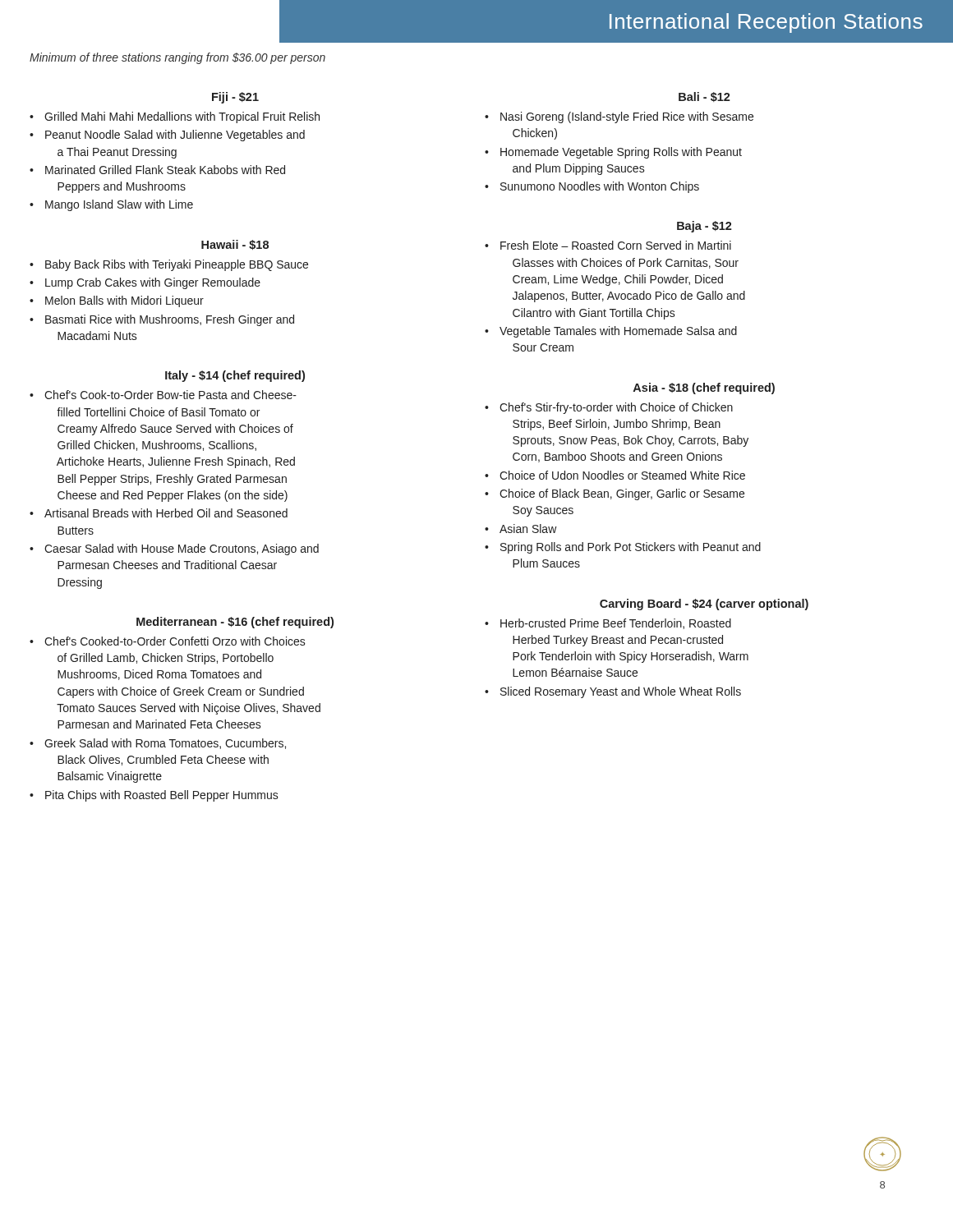Find the section header that reads "Bali - $12 Nasi Goreng (Island-style"

pos(704,143)
